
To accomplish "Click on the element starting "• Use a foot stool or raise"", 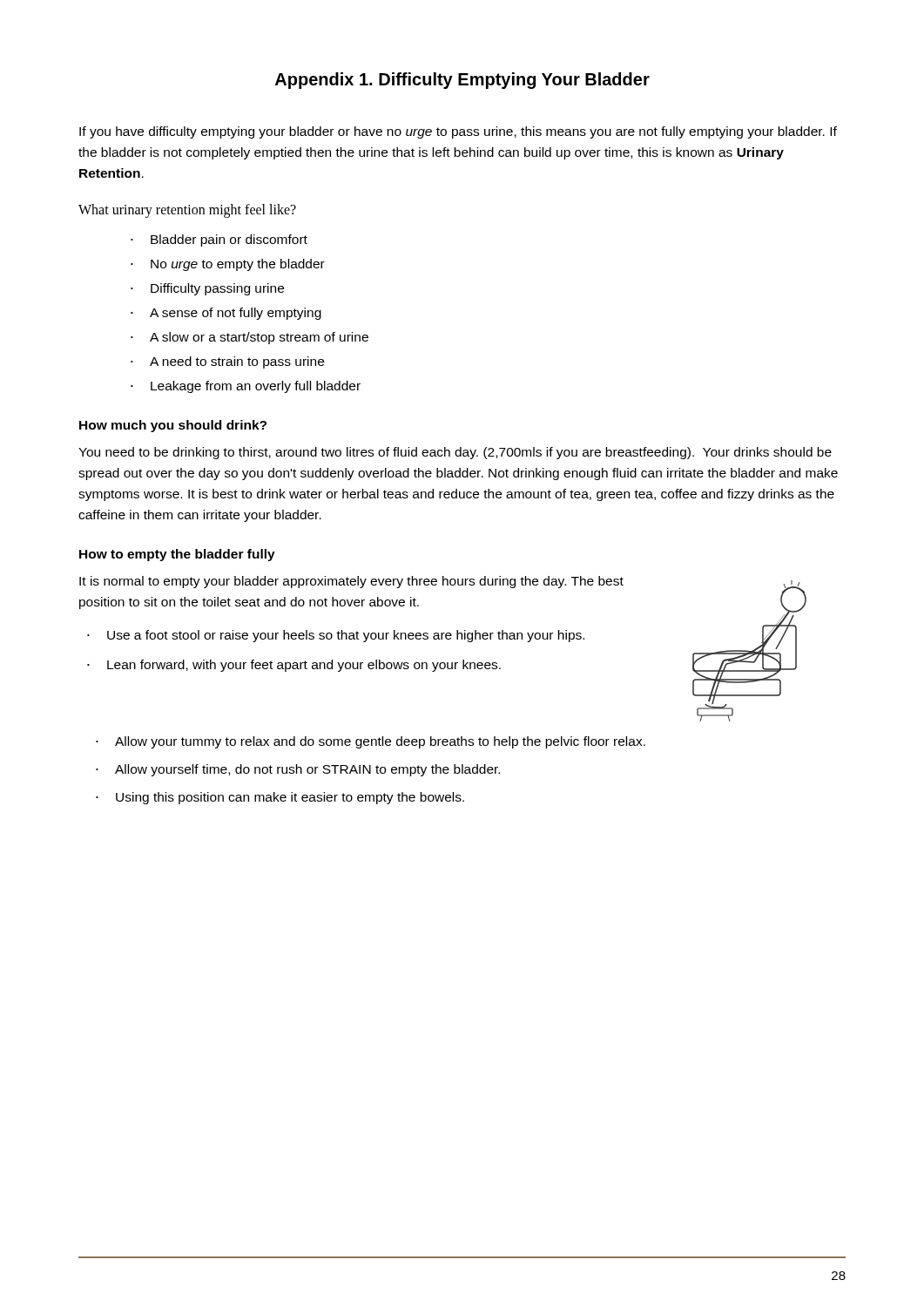I will coord(377,635).
